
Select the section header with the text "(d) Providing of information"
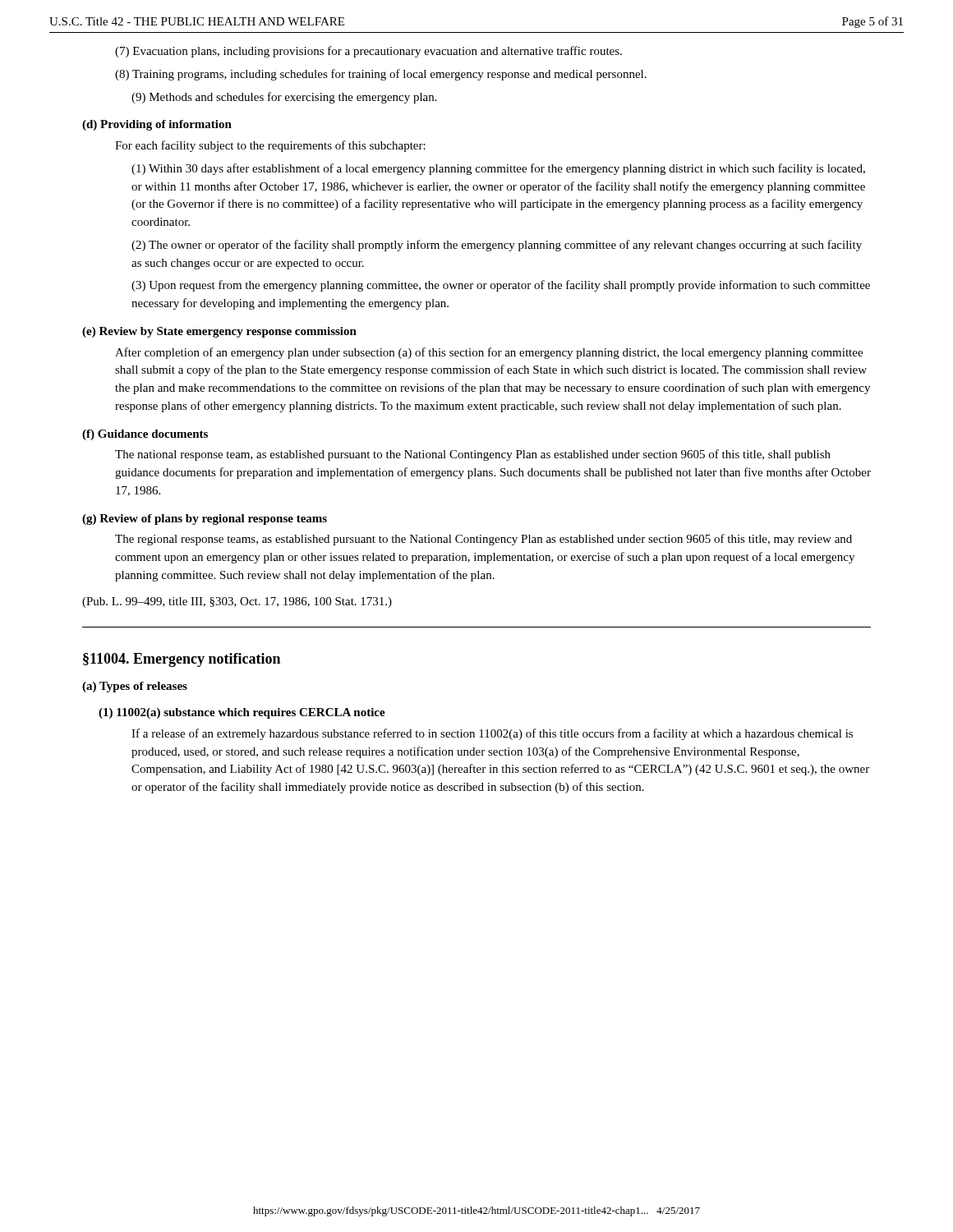point(157,125)
